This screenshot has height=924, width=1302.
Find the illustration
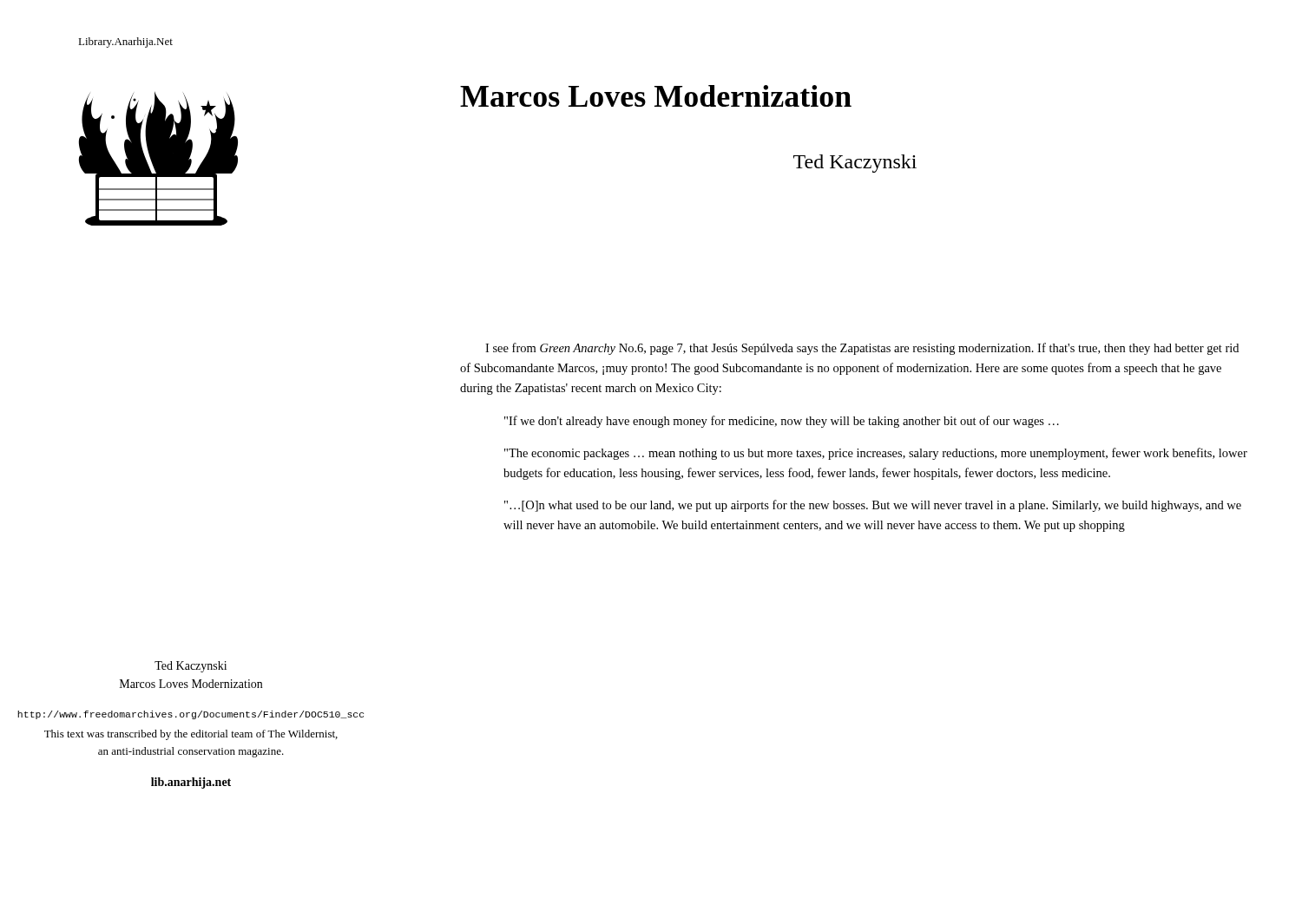[156, 143]
